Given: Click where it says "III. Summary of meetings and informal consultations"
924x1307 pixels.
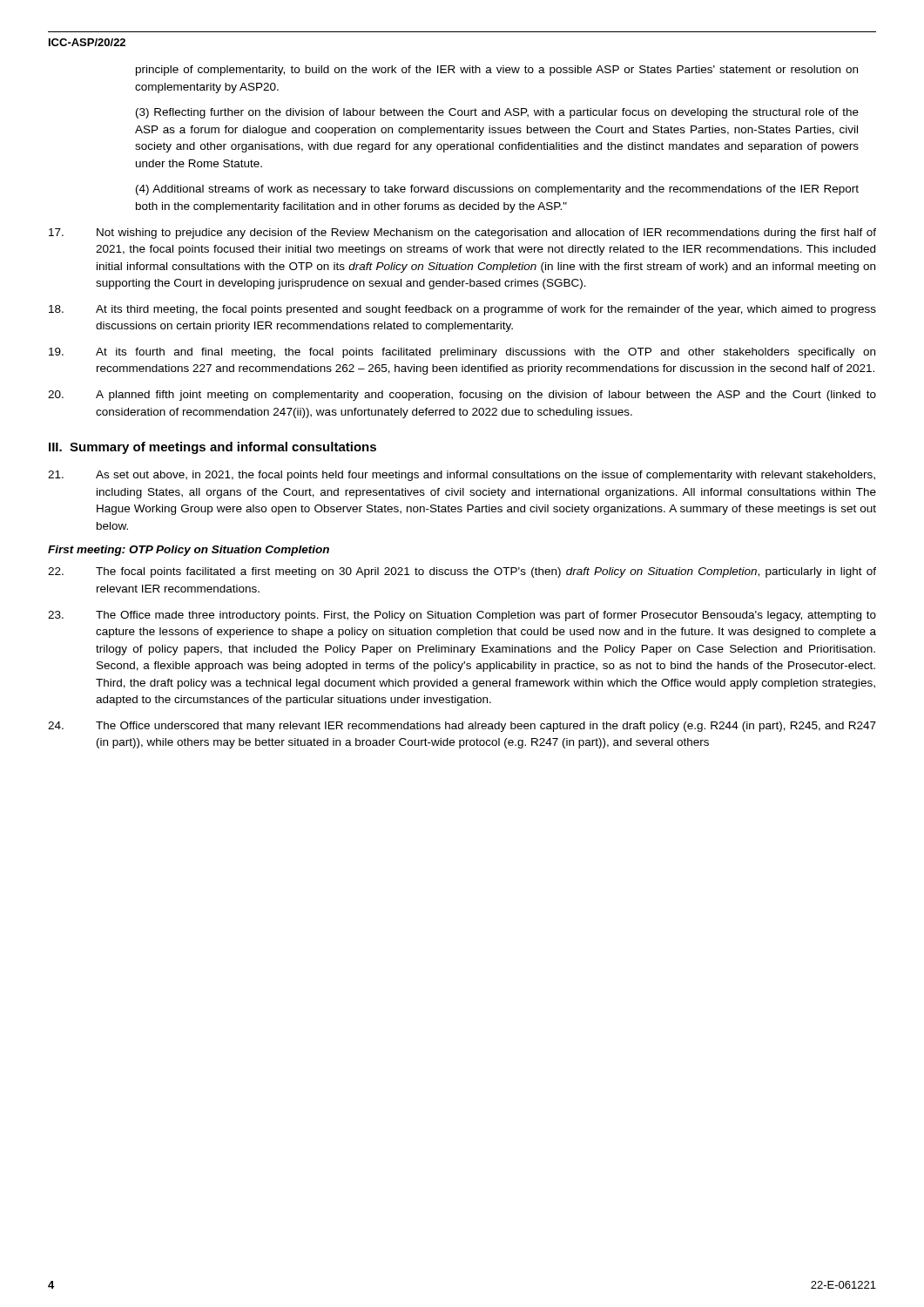Looking at the screenshot, I should click(212, 447).
